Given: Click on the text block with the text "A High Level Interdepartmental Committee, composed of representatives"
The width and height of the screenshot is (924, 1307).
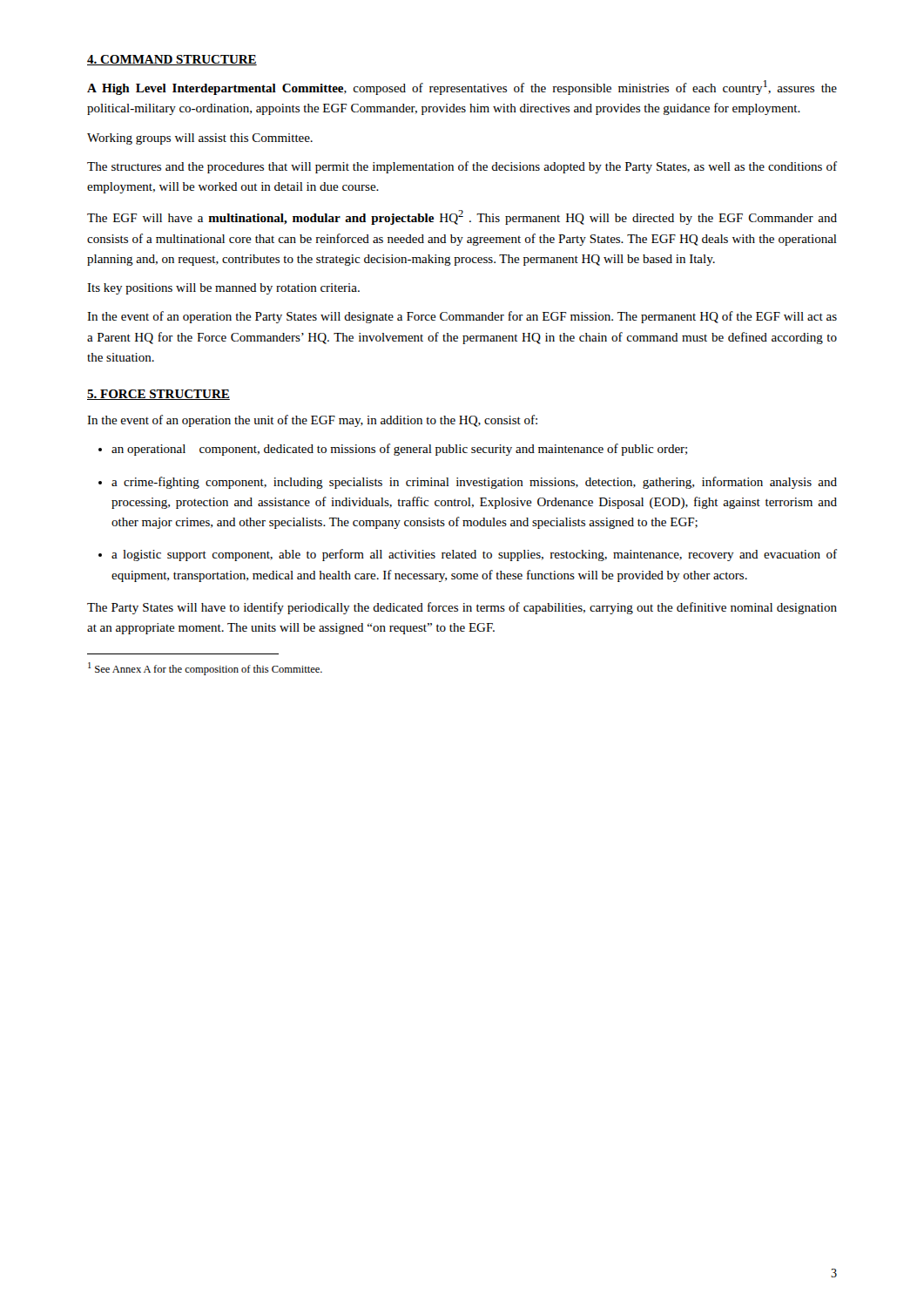Looking at the screenshot, I should coord(462,97).
